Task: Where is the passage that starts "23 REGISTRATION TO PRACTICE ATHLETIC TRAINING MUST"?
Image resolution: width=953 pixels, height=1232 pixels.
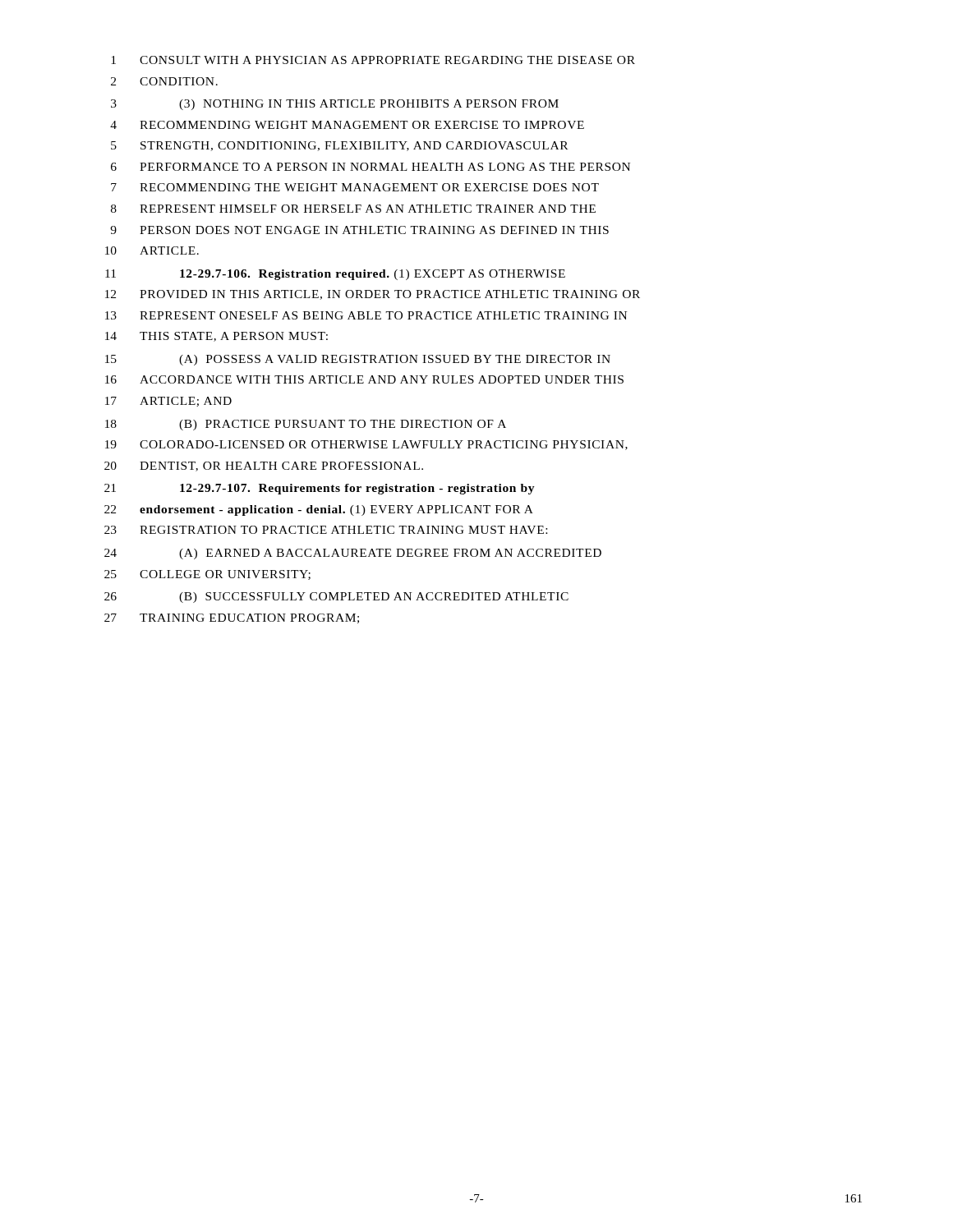Action: (x=320, y=530)
